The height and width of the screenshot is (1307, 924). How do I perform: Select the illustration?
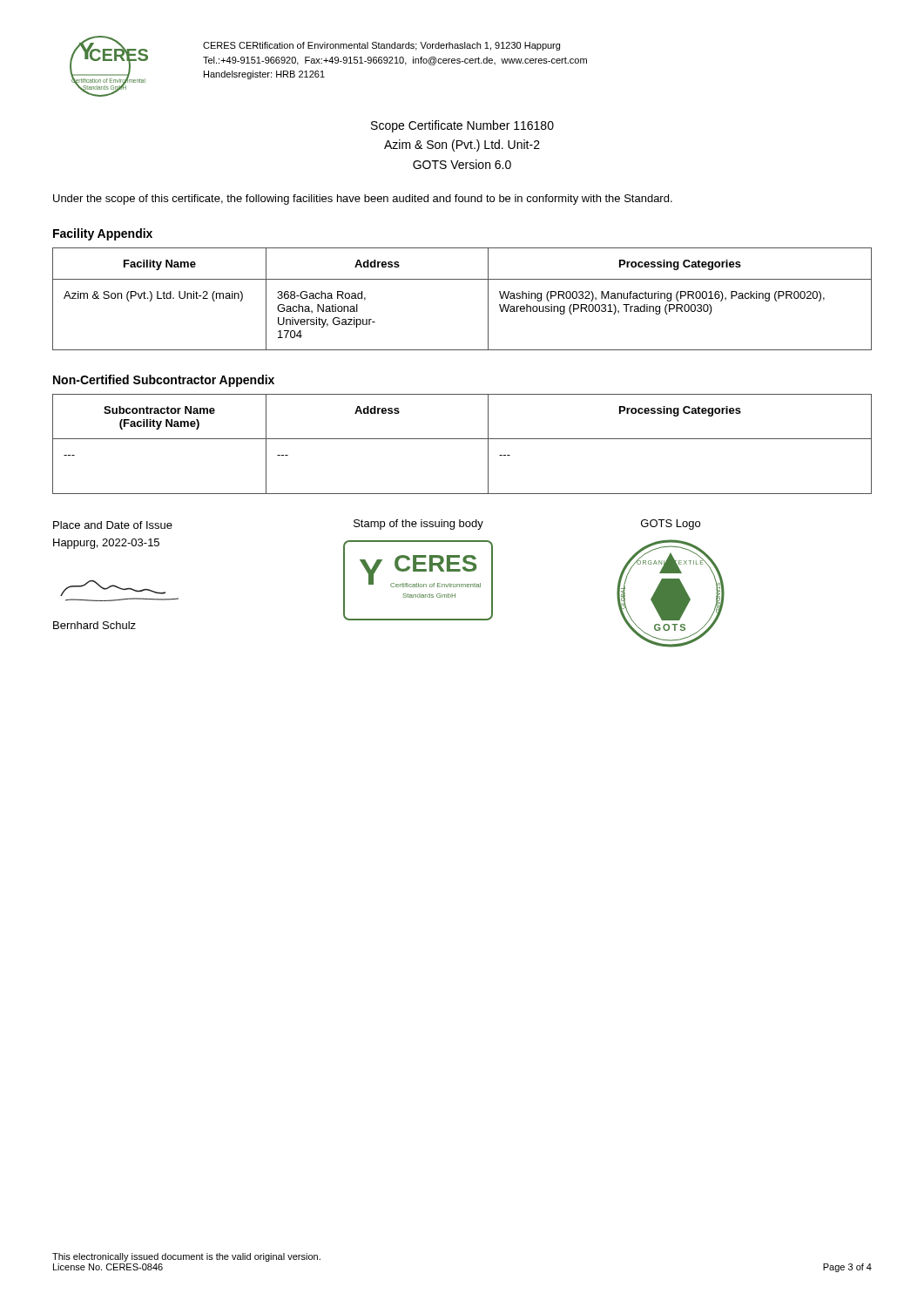point(157,588)
